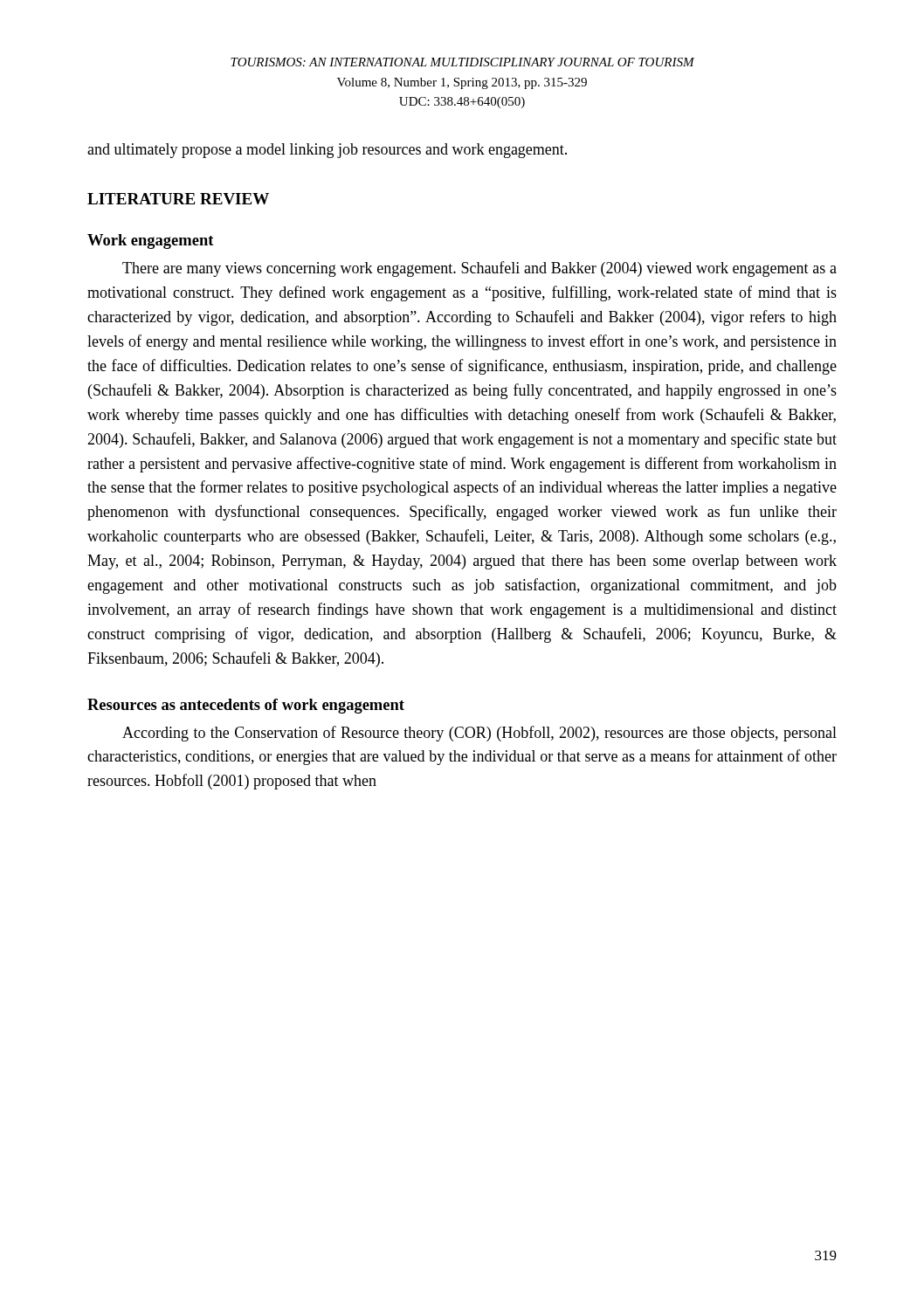The width and height of the screenshot is (924, 1310).
Task: Navigate to the text block starting "and ultimately propose a model linking job resources"
Action: coord(328,149)
